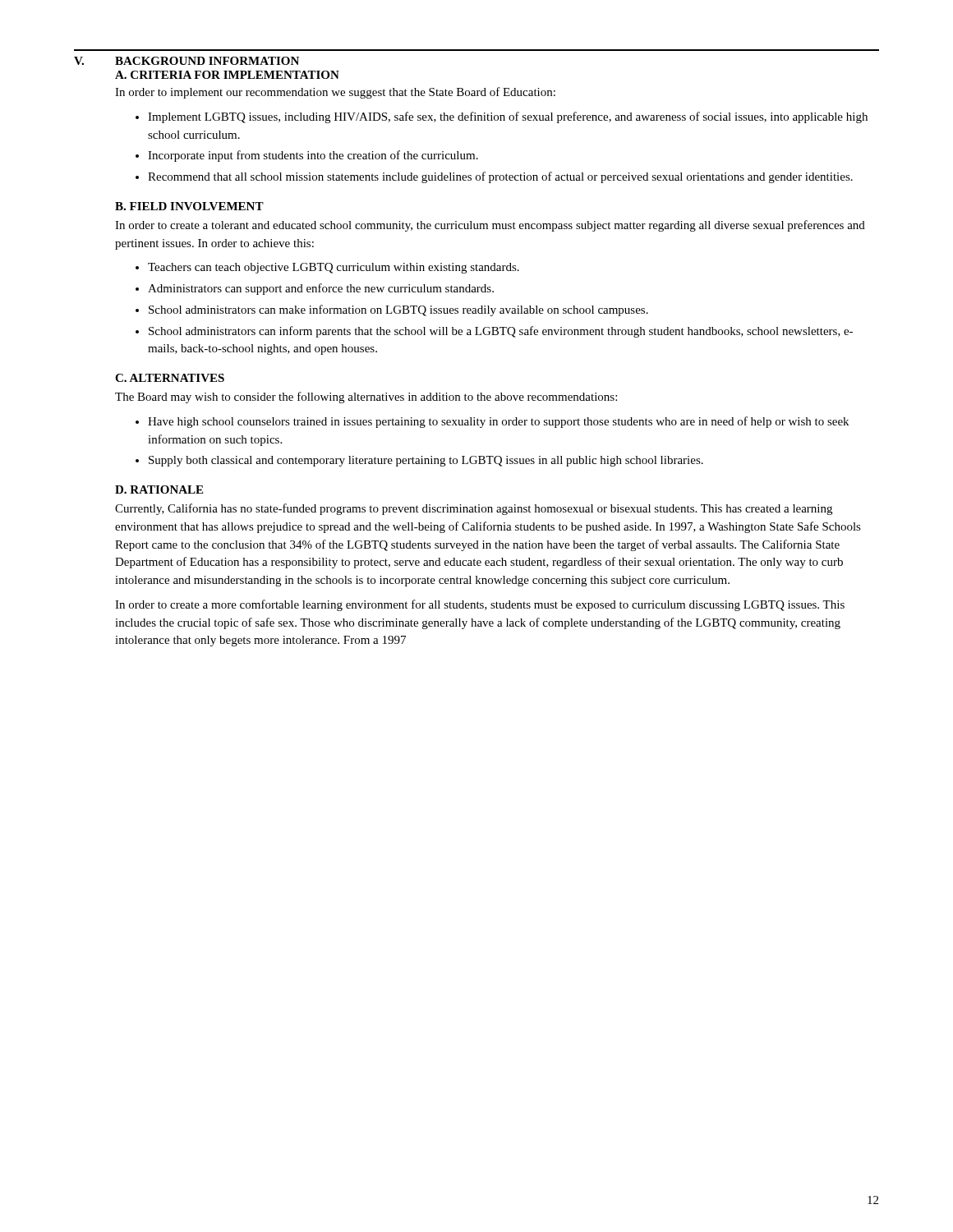The width and height of the screenshot is (953, 1232).
Task: Select the section header with the text "V. BACKGROUND INFORMATION A. CRITERIA"
Action: [186, 61]
